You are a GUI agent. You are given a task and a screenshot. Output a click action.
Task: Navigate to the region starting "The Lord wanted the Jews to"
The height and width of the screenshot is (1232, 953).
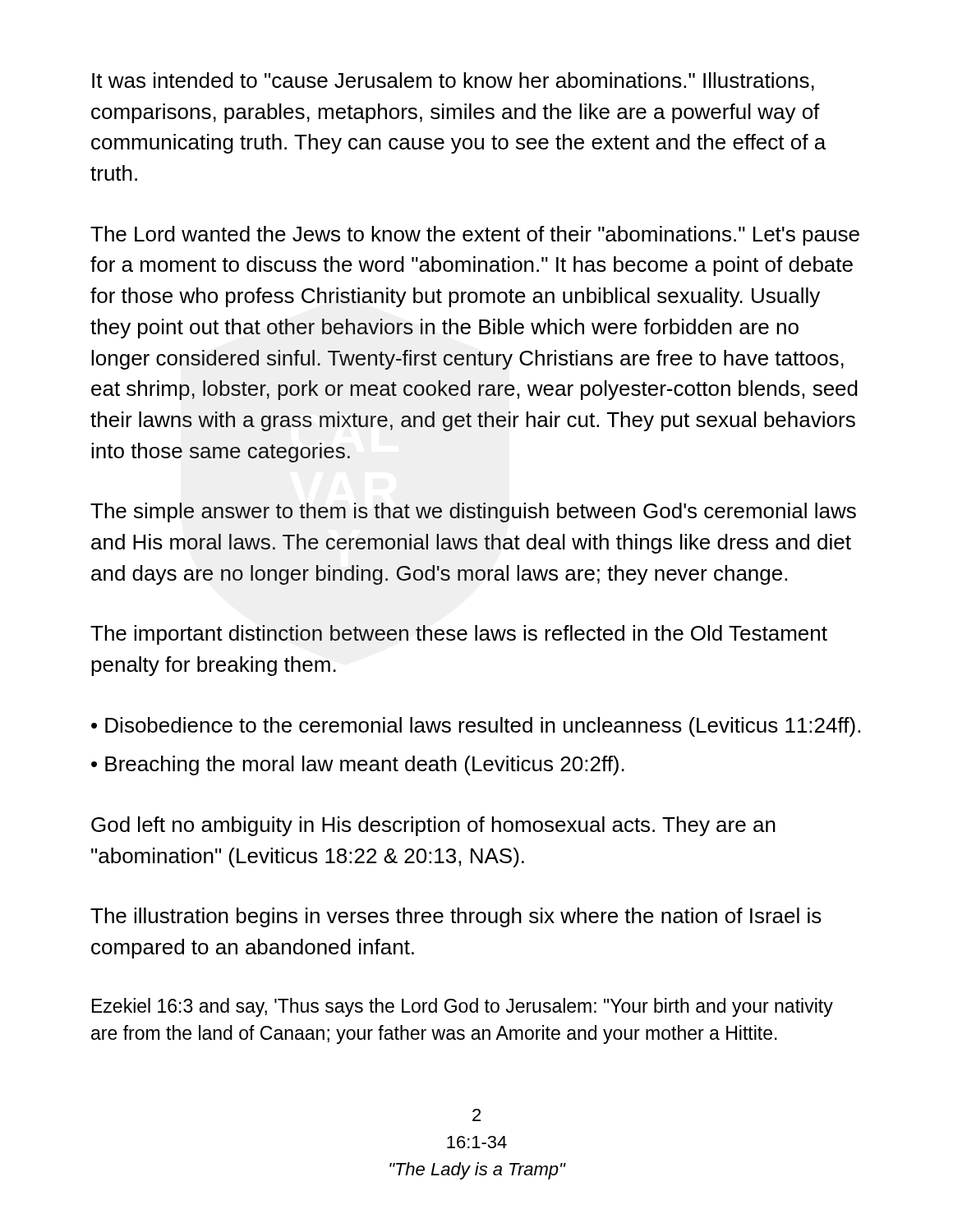point(475,342)
